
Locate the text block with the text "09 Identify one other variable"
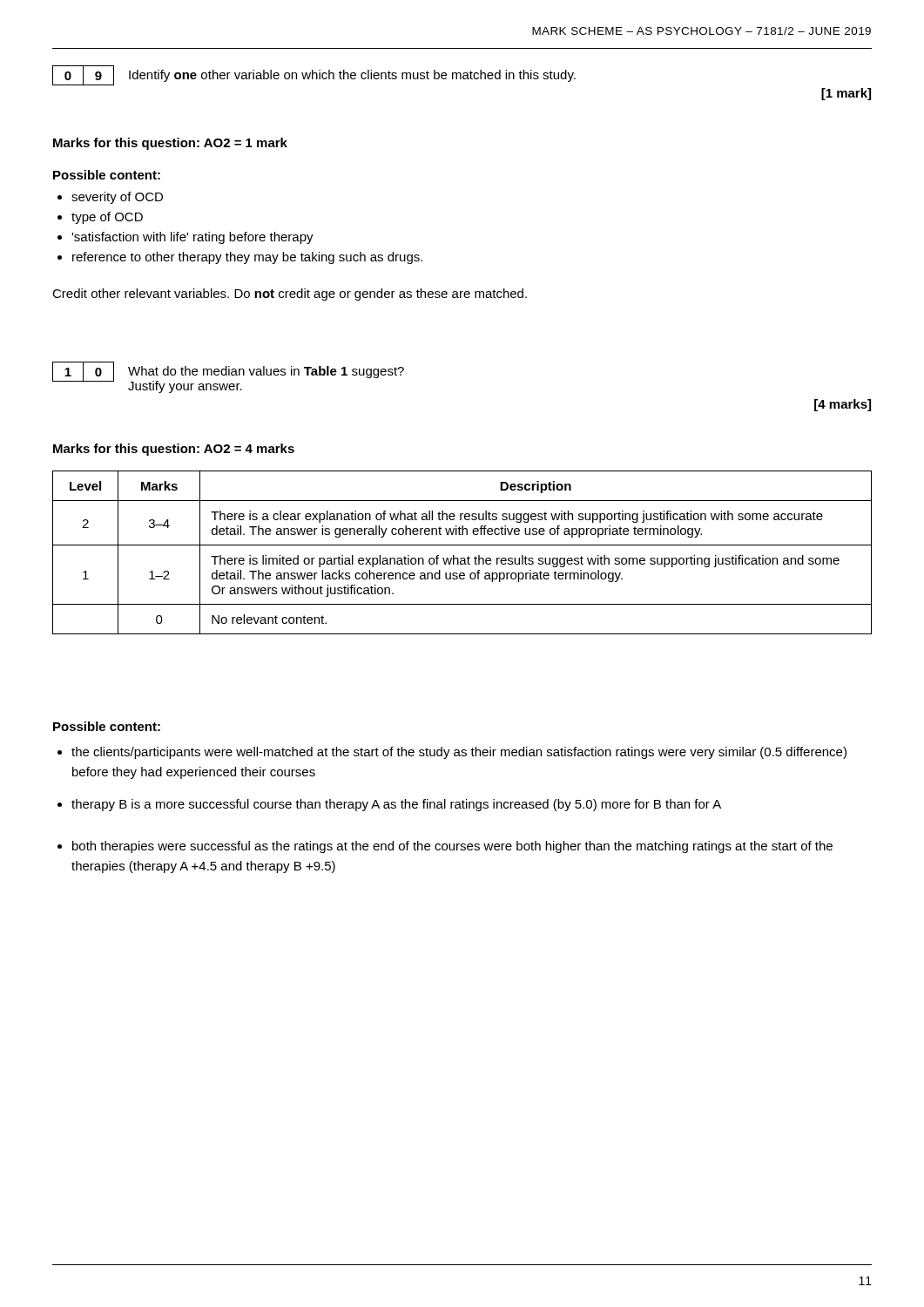coord(462,83)
